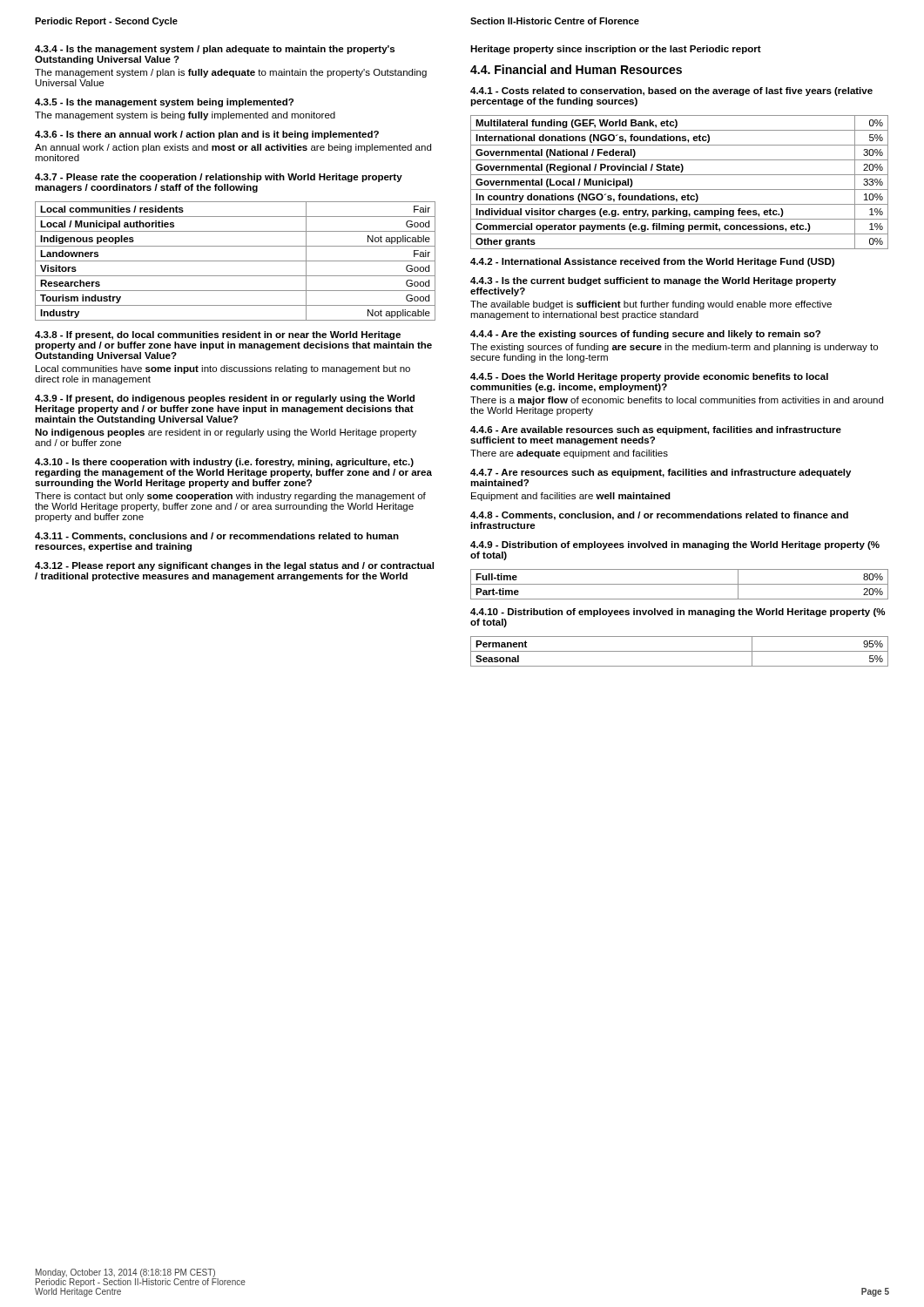Select the section header that reads "4.4.10 - Distribution of employees involved in managing"
Viewport: 924px width, 1307px height.
[x=679, y=617]
